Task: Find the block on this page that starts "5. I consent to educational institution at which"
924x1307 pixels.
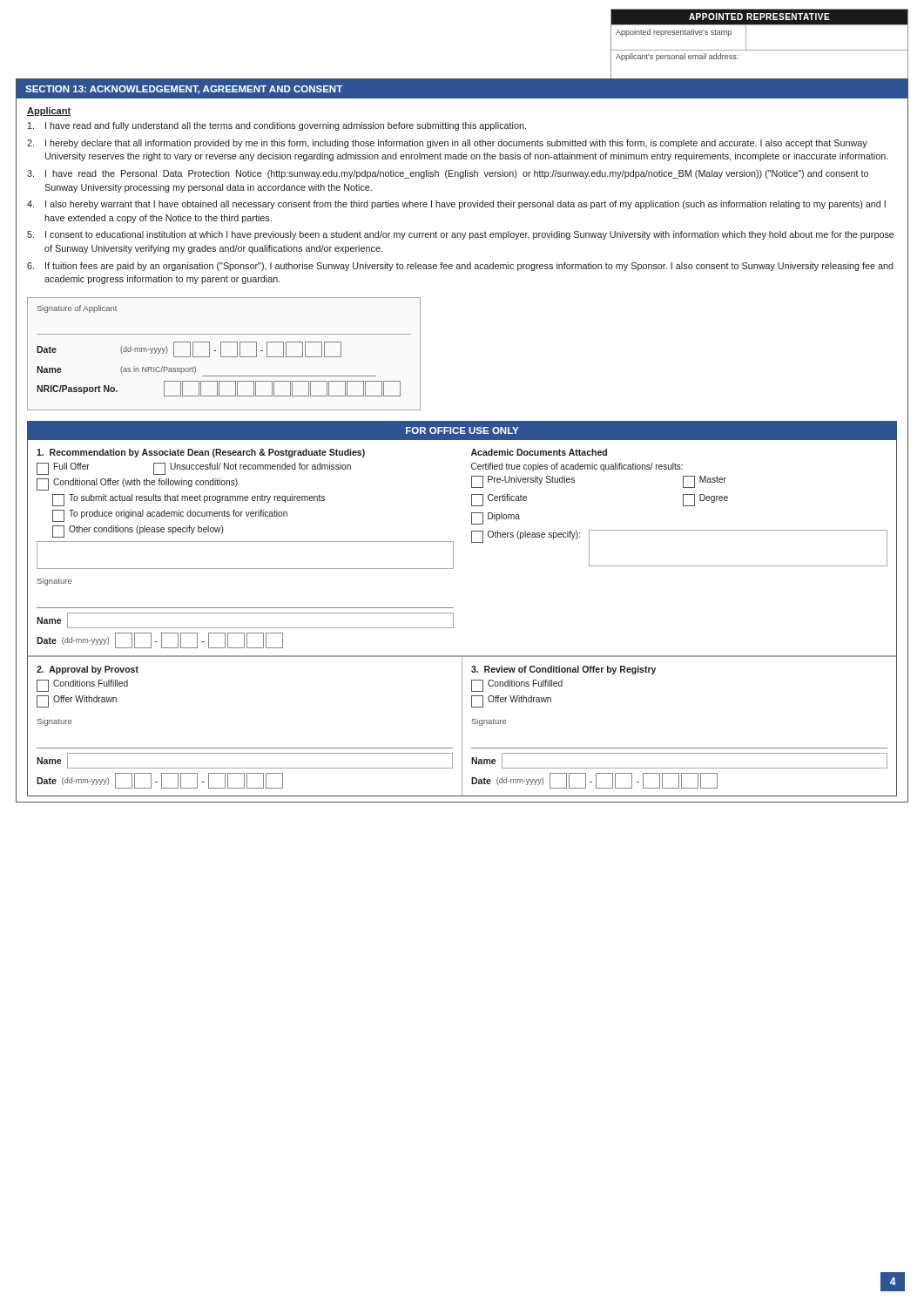Action: click(462, 242)
